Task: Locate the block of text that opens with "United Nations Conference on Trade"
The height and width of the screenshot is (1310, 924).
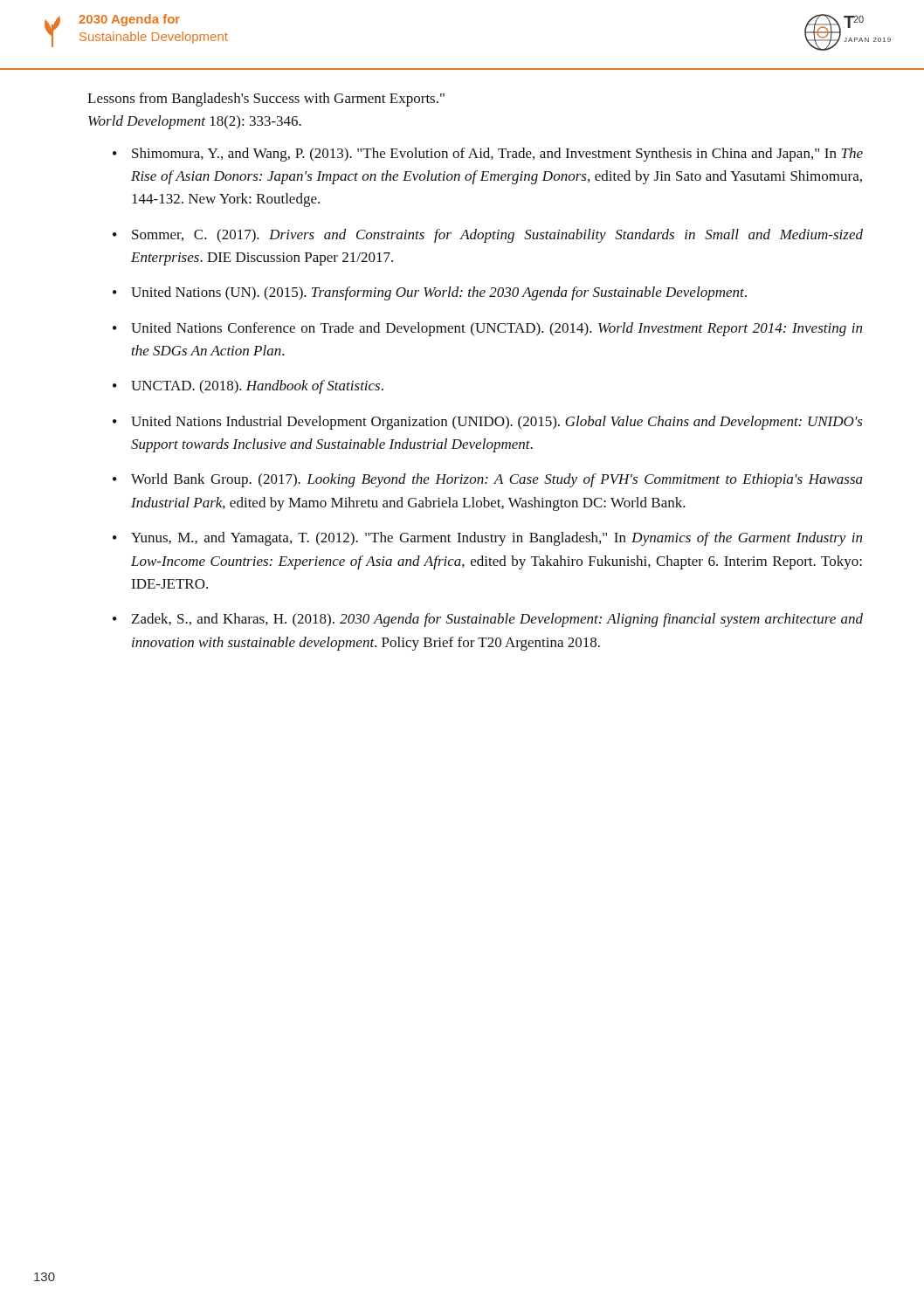Action: point(497,339)
